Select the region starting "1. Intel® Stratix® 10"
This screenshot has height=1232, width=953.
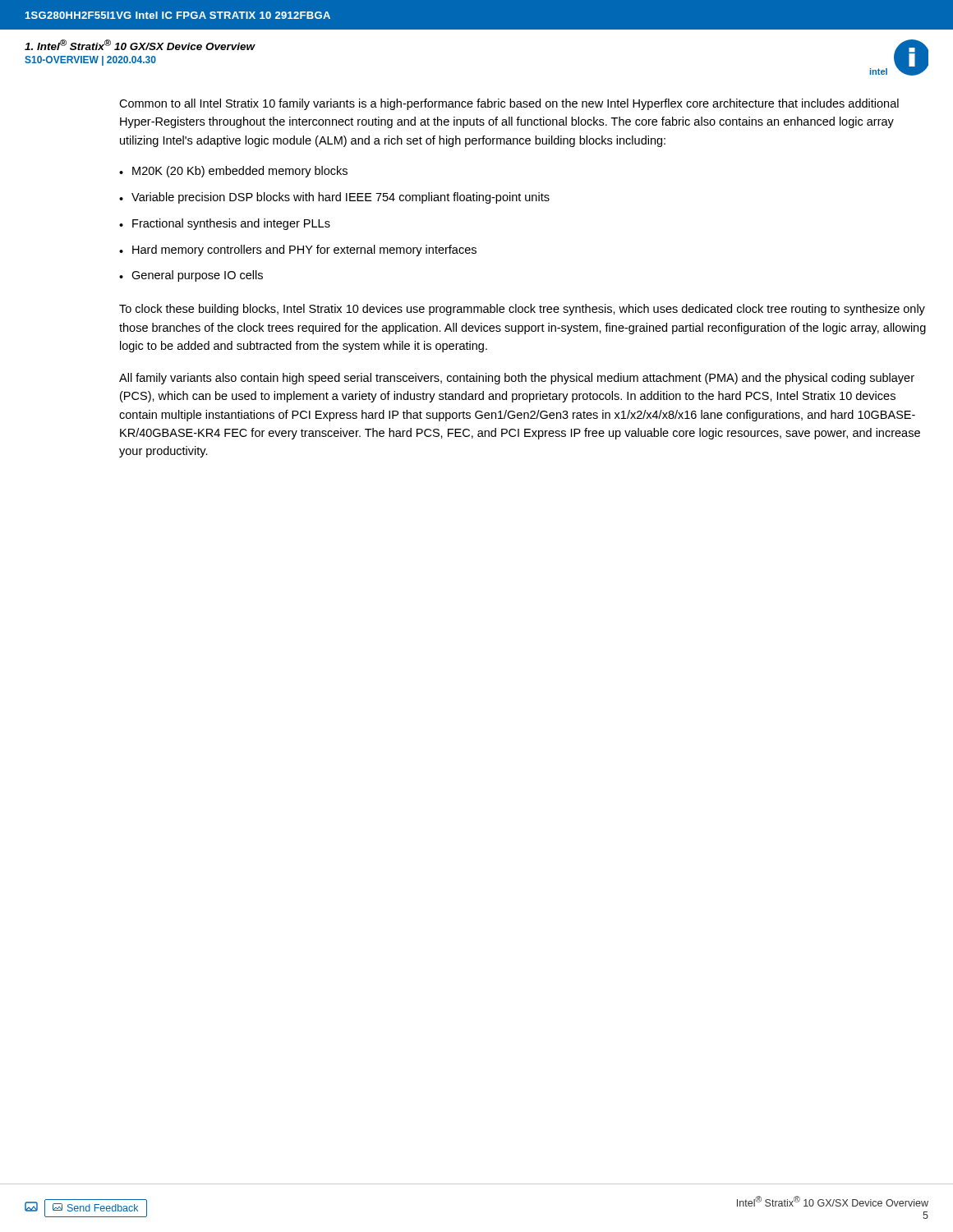point(140,51)
